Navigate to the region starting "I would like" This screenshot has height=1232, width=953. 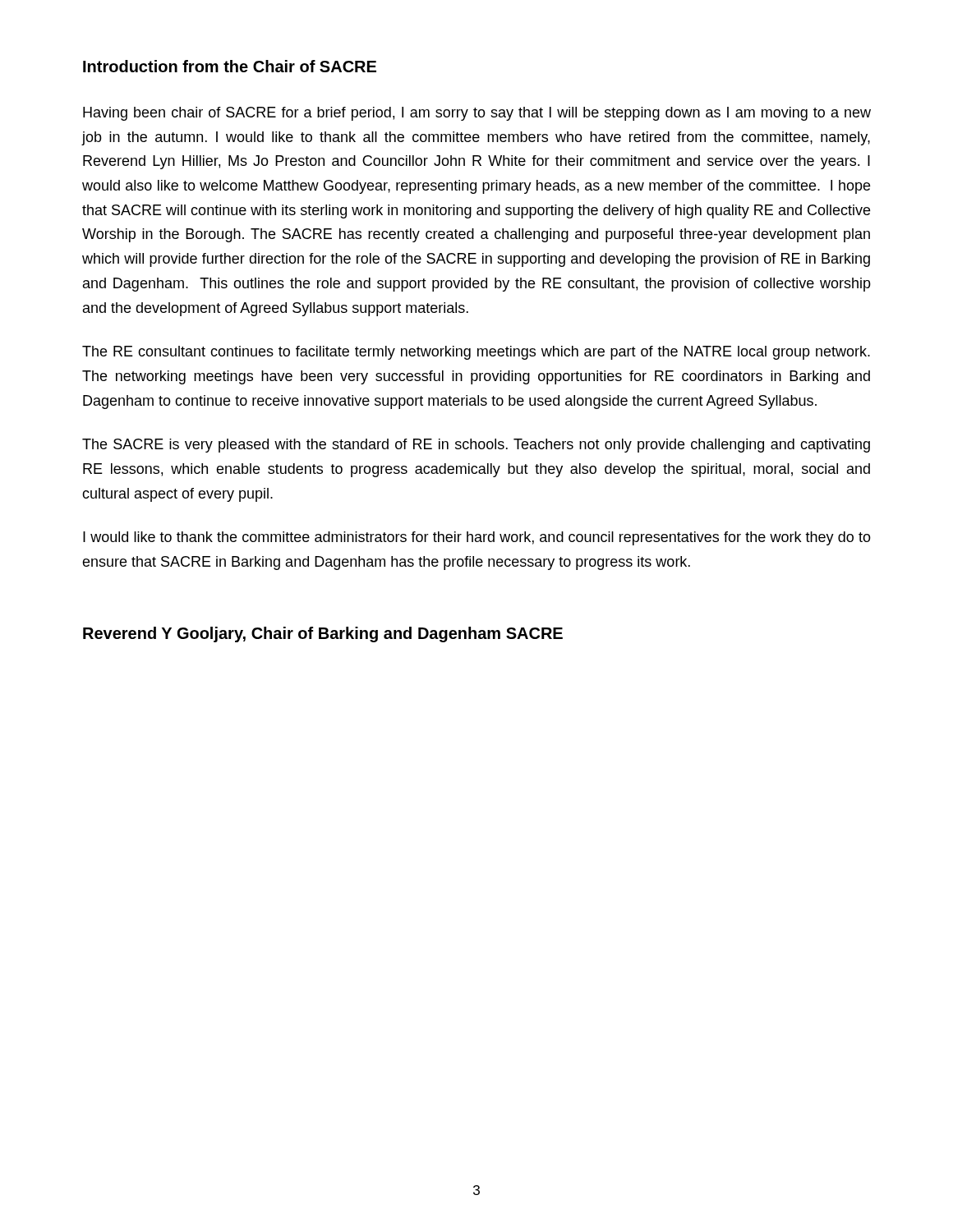pyautogui.click(x=476, y=550)
